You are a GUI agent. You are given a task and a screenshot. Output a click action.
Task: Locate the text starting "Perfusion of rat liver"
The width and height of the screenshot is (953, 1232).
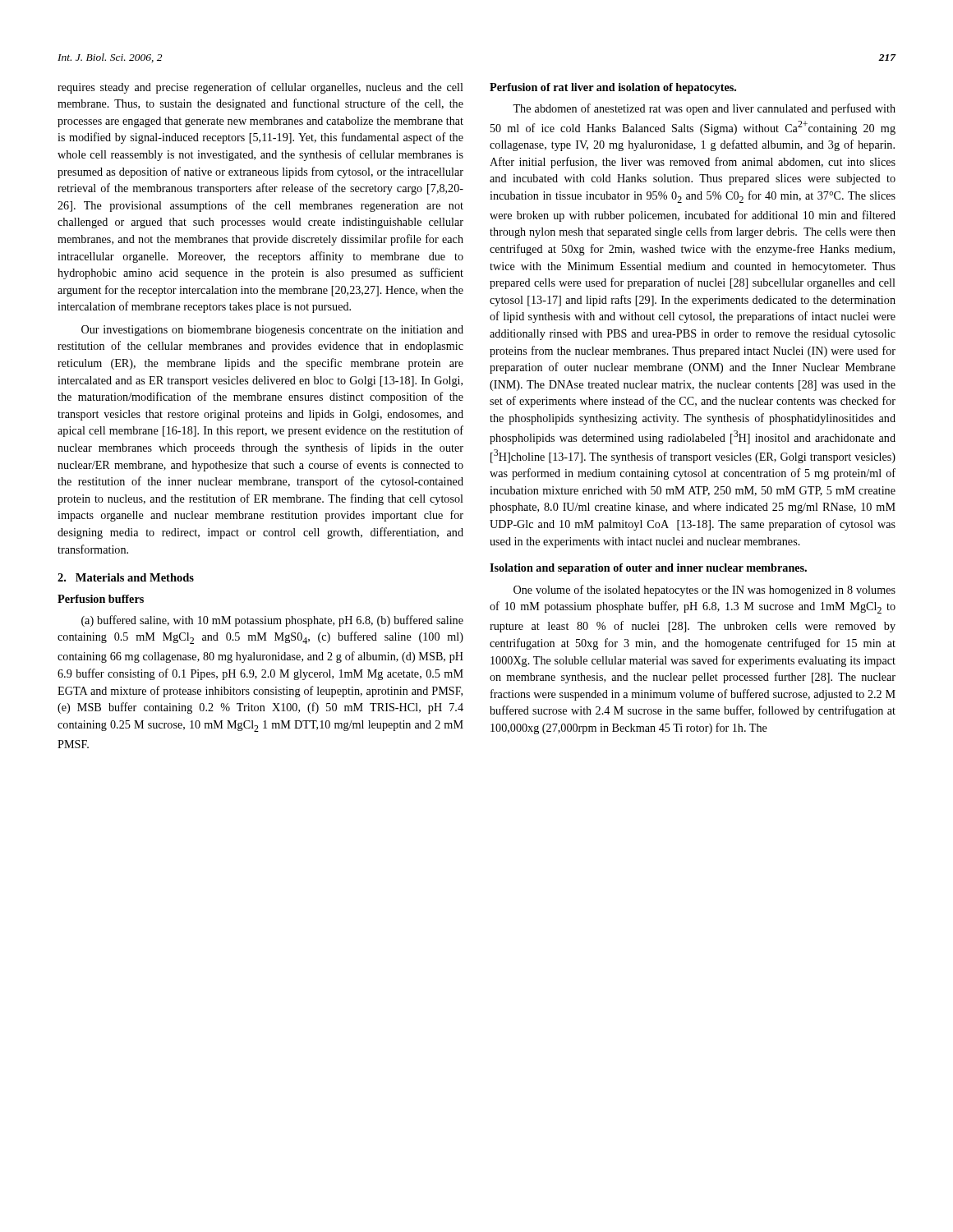(613, 87)
